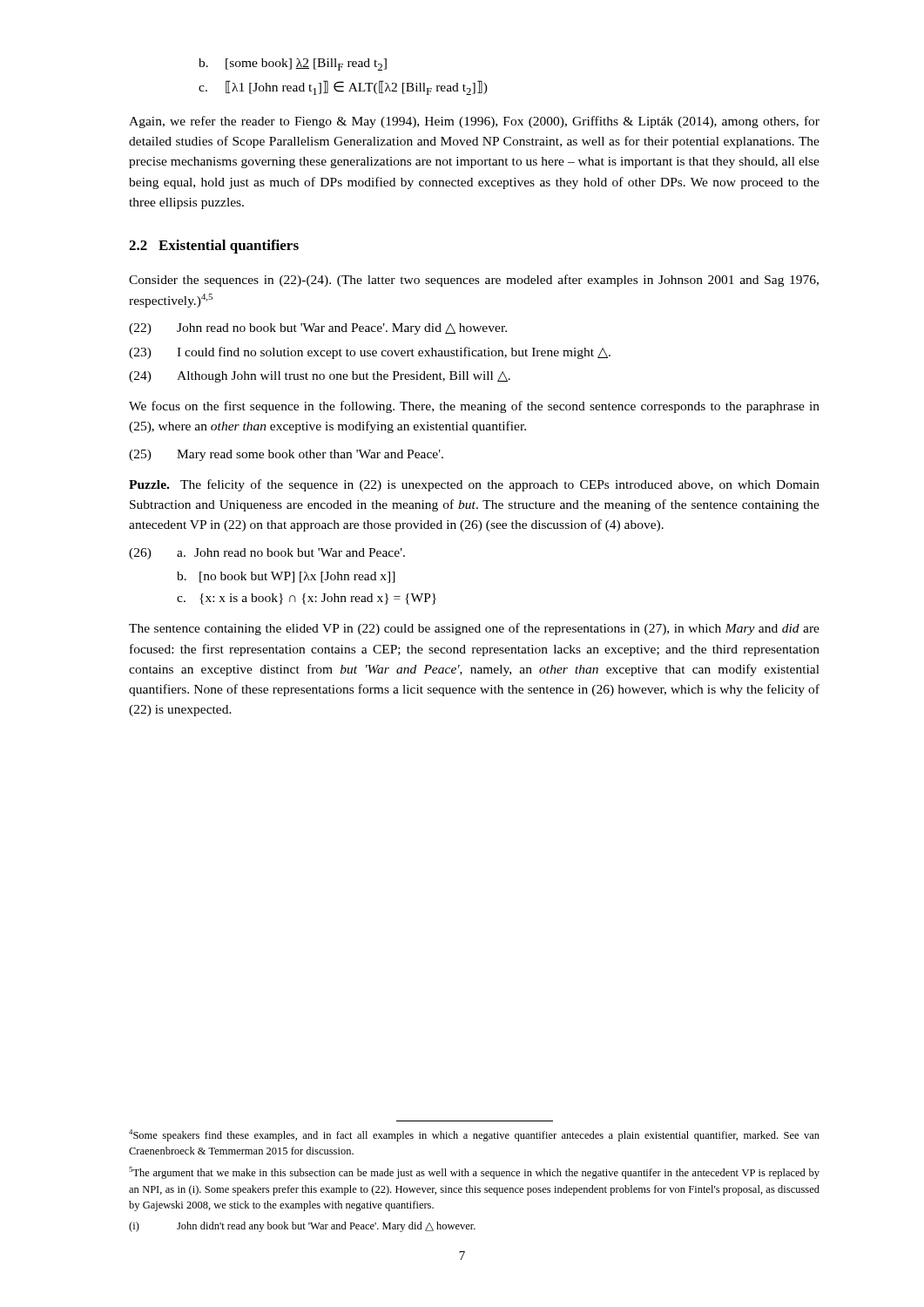Select the list item containing "(26) a. John read no book but"
924x1307 pixels.
267,554
